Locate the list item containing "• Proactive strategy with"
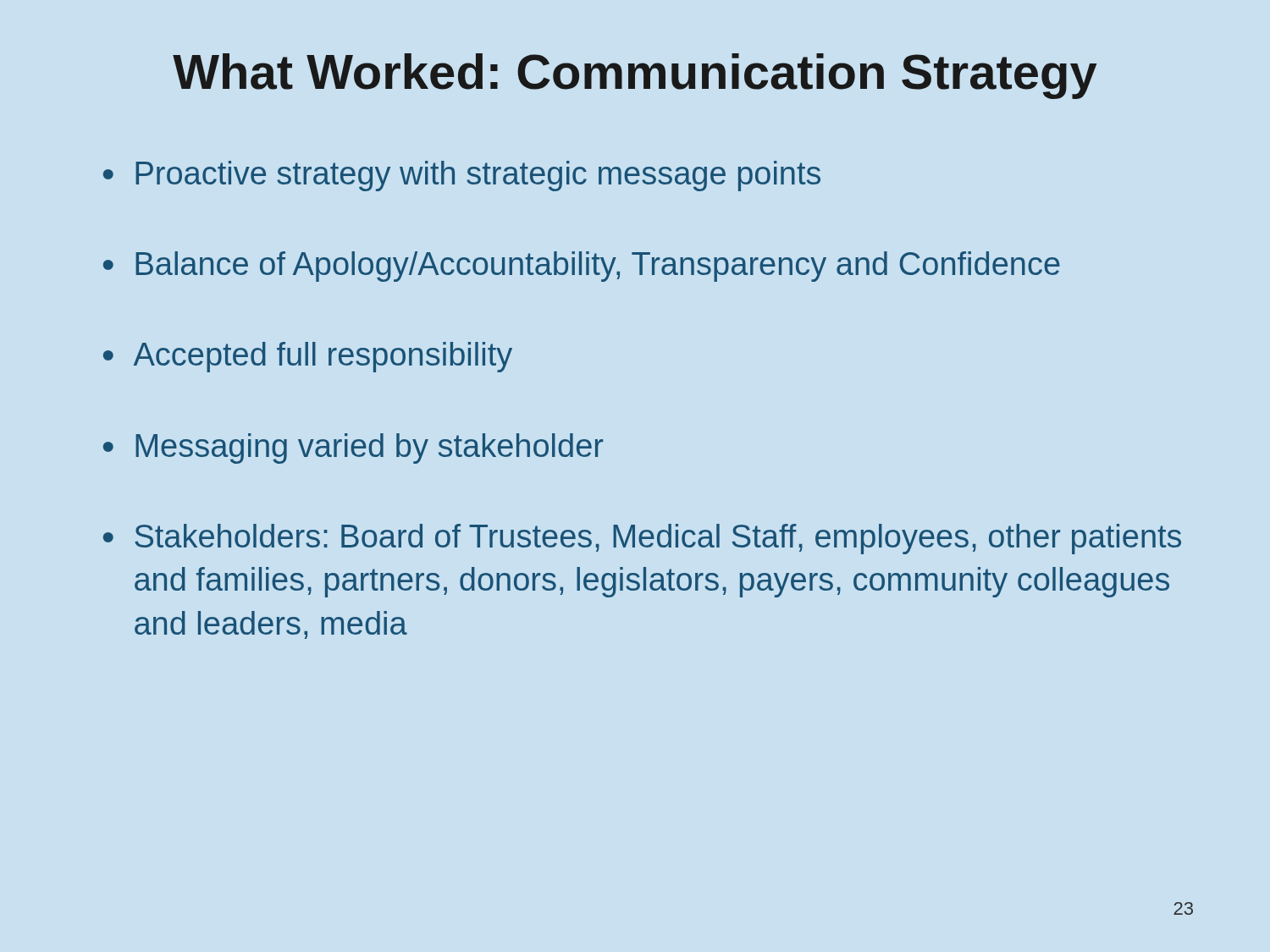Screen dimensions: 952x1270 (x=652, y=175)
